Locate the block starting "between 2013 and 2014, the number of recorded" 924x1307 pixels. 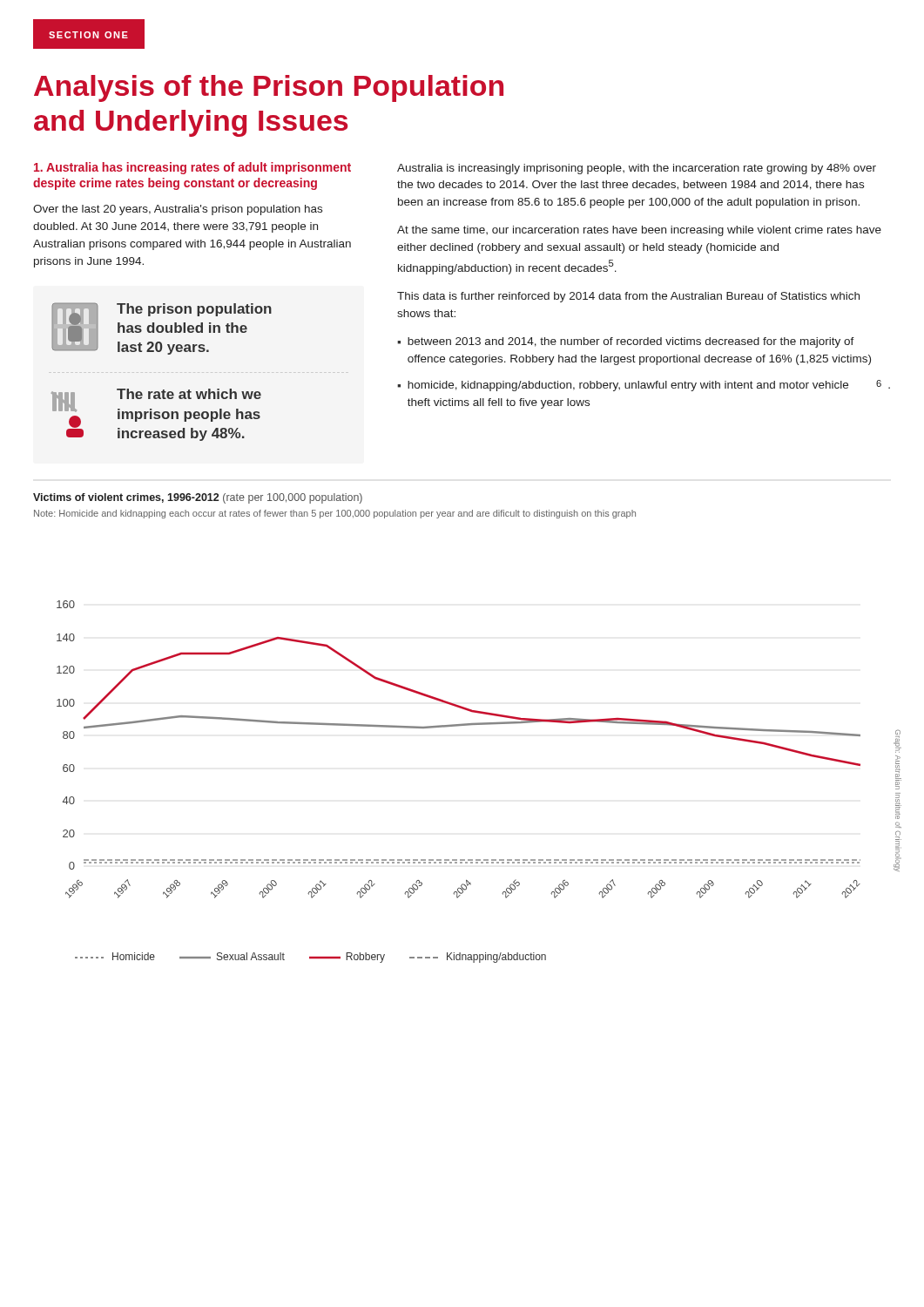640,350
